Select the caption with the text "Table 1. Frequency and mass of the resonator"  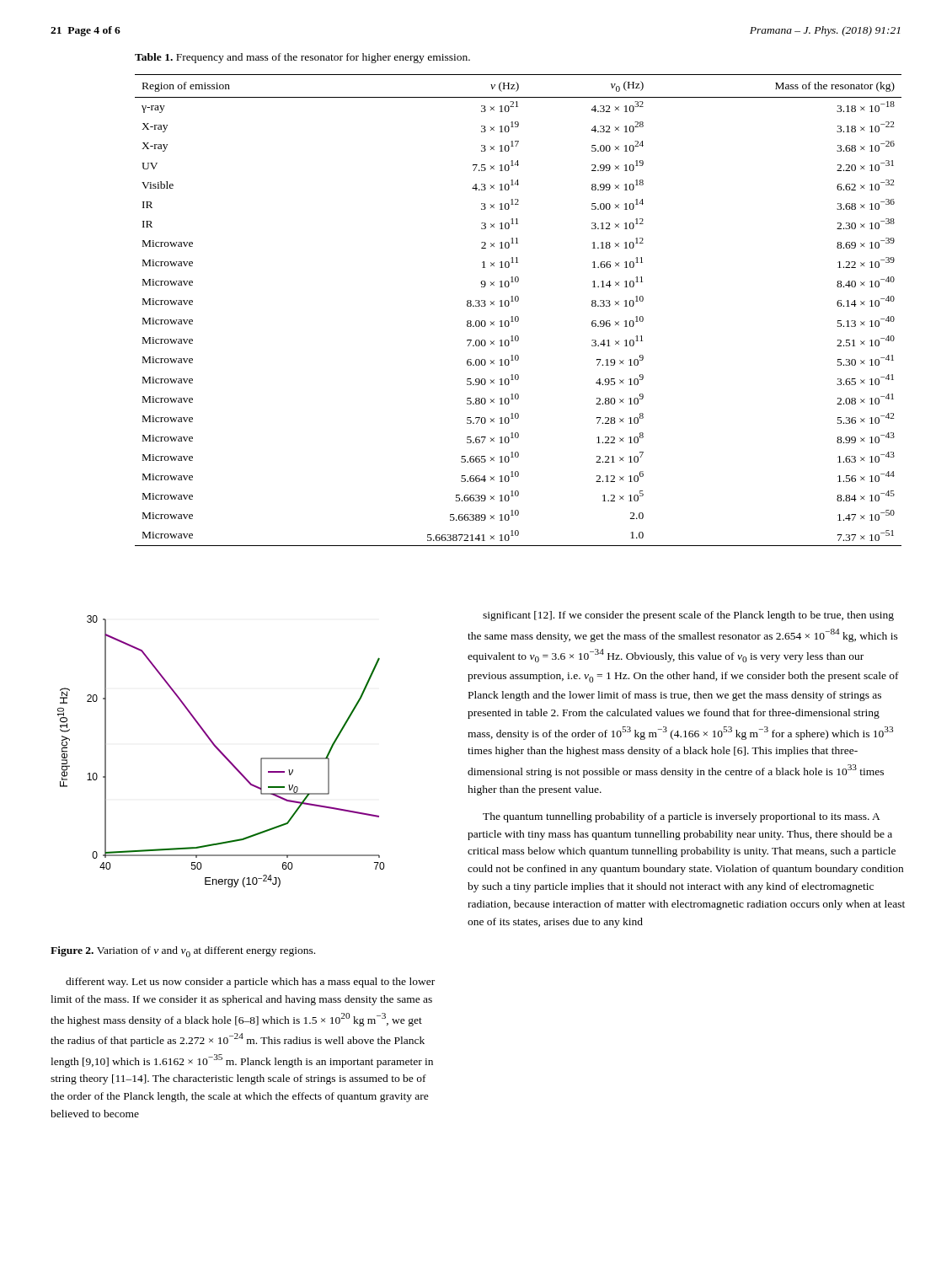click(303, 57)
